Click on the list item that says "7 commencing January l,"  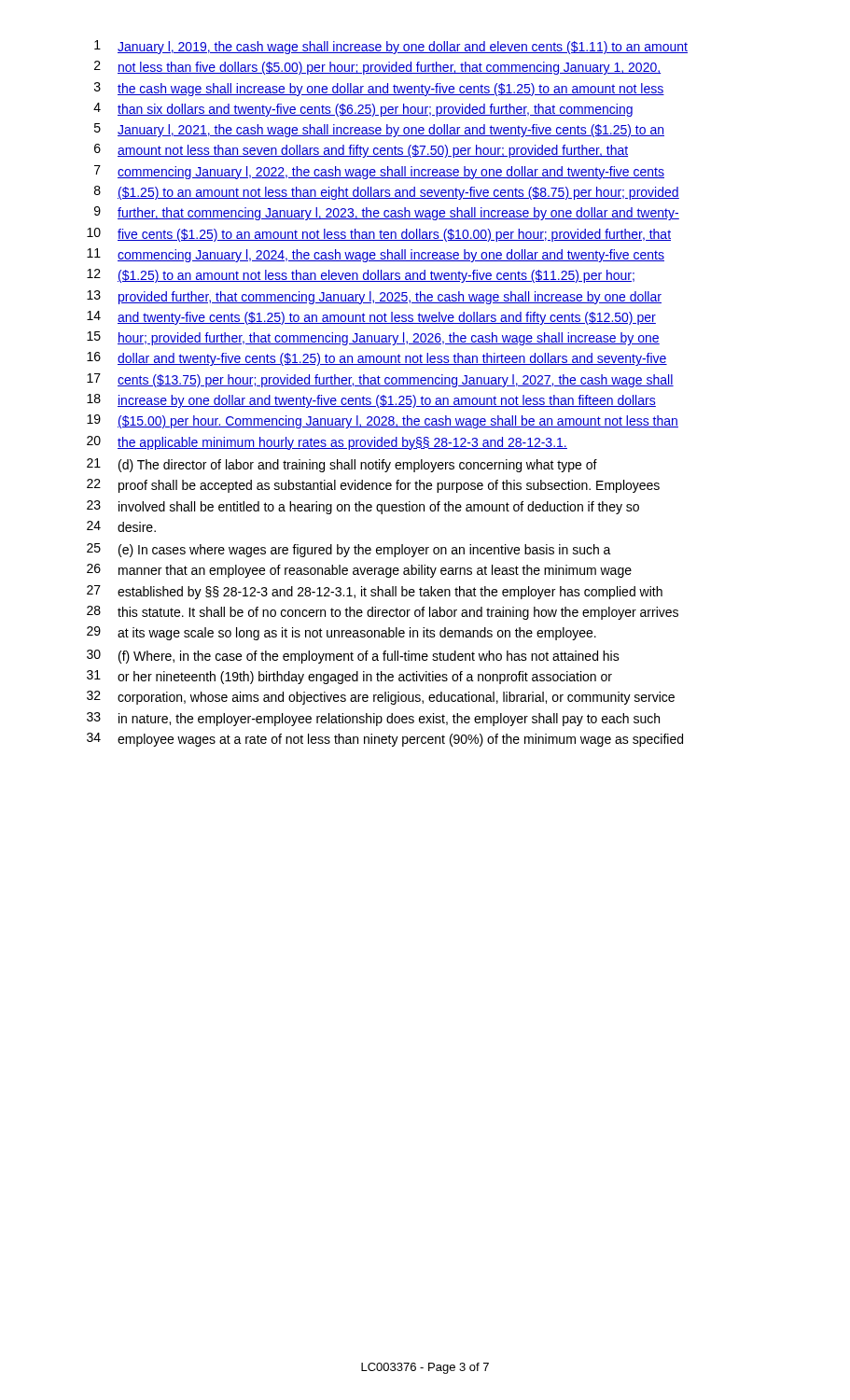coord(369,172)
